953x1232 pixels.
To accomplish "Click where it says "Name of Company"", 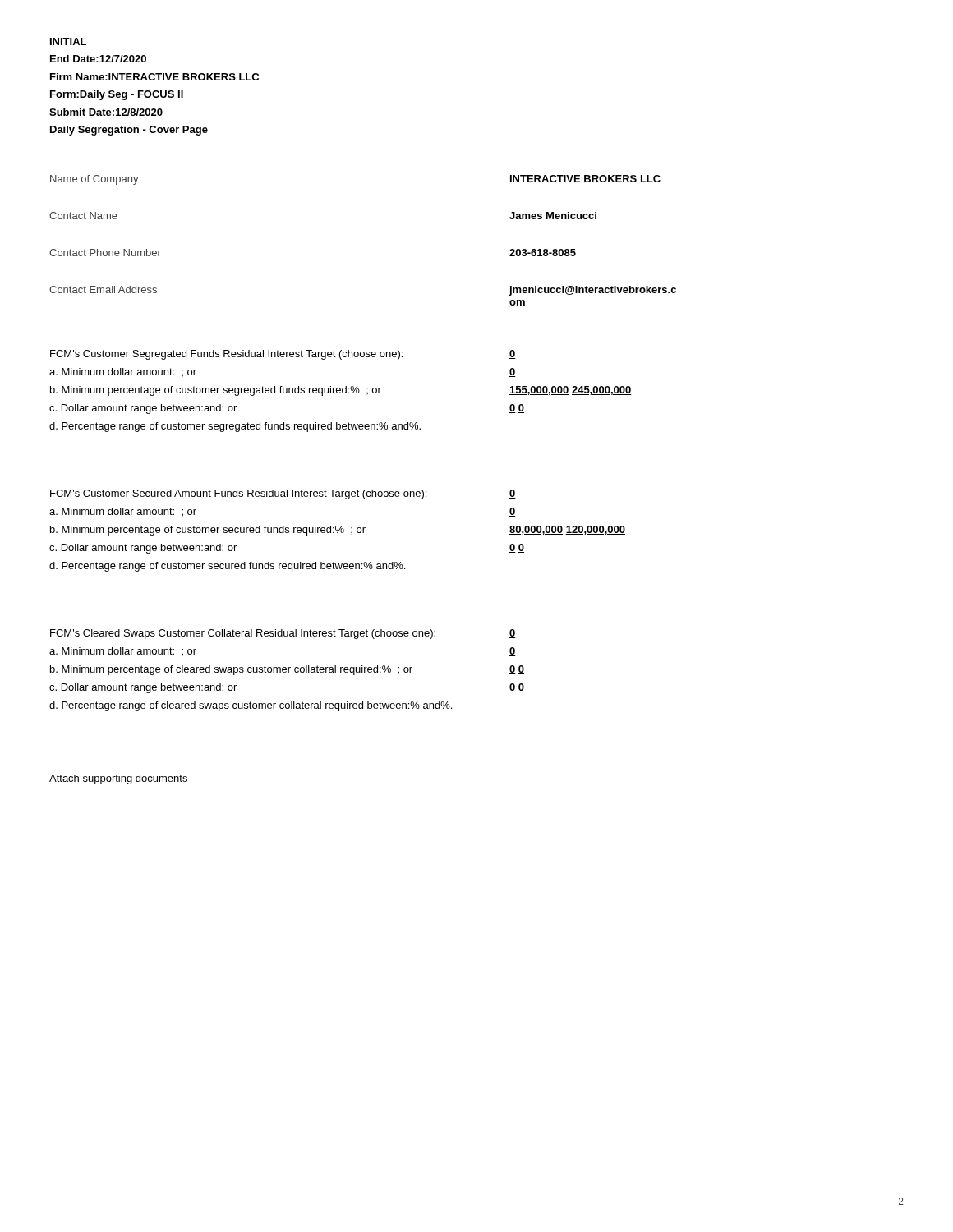I will point(94,179).
